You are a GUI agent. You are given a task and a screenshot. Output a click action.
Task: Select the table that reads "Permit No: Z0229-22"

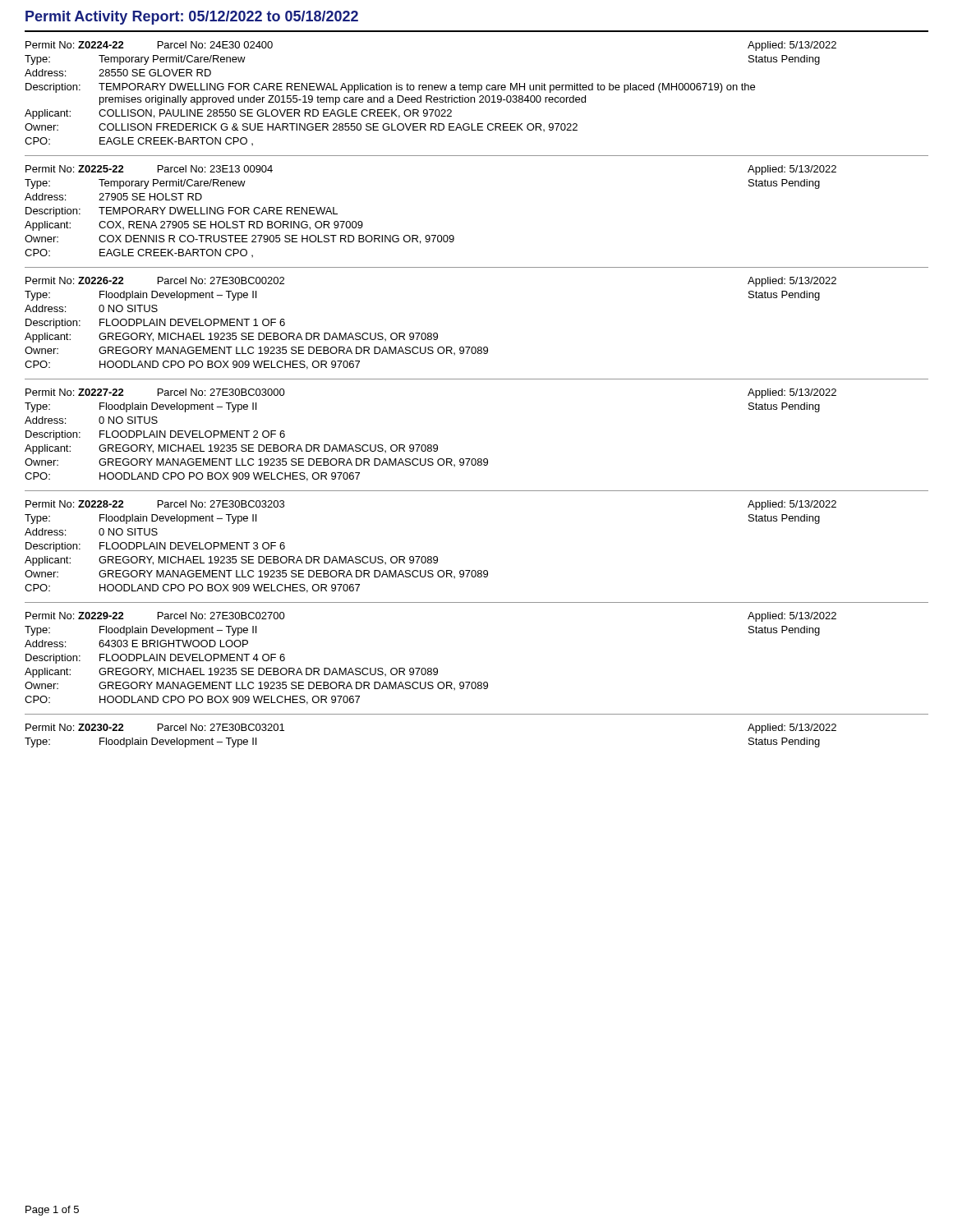tap(476, 659)
